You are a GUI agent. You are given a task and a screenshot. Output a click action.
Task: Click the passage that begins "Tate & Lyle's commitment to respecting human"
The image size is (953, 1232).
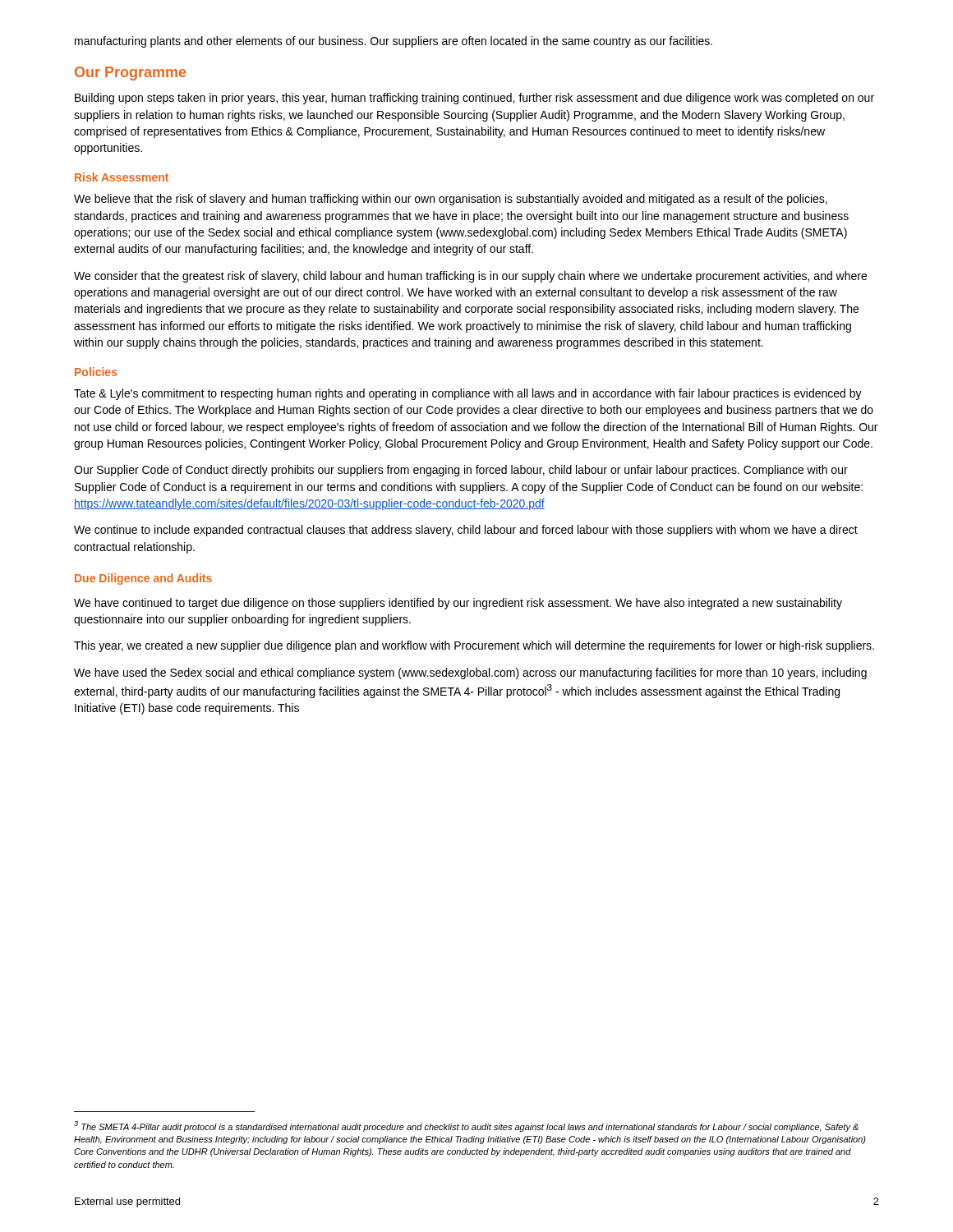click(476, 419)
